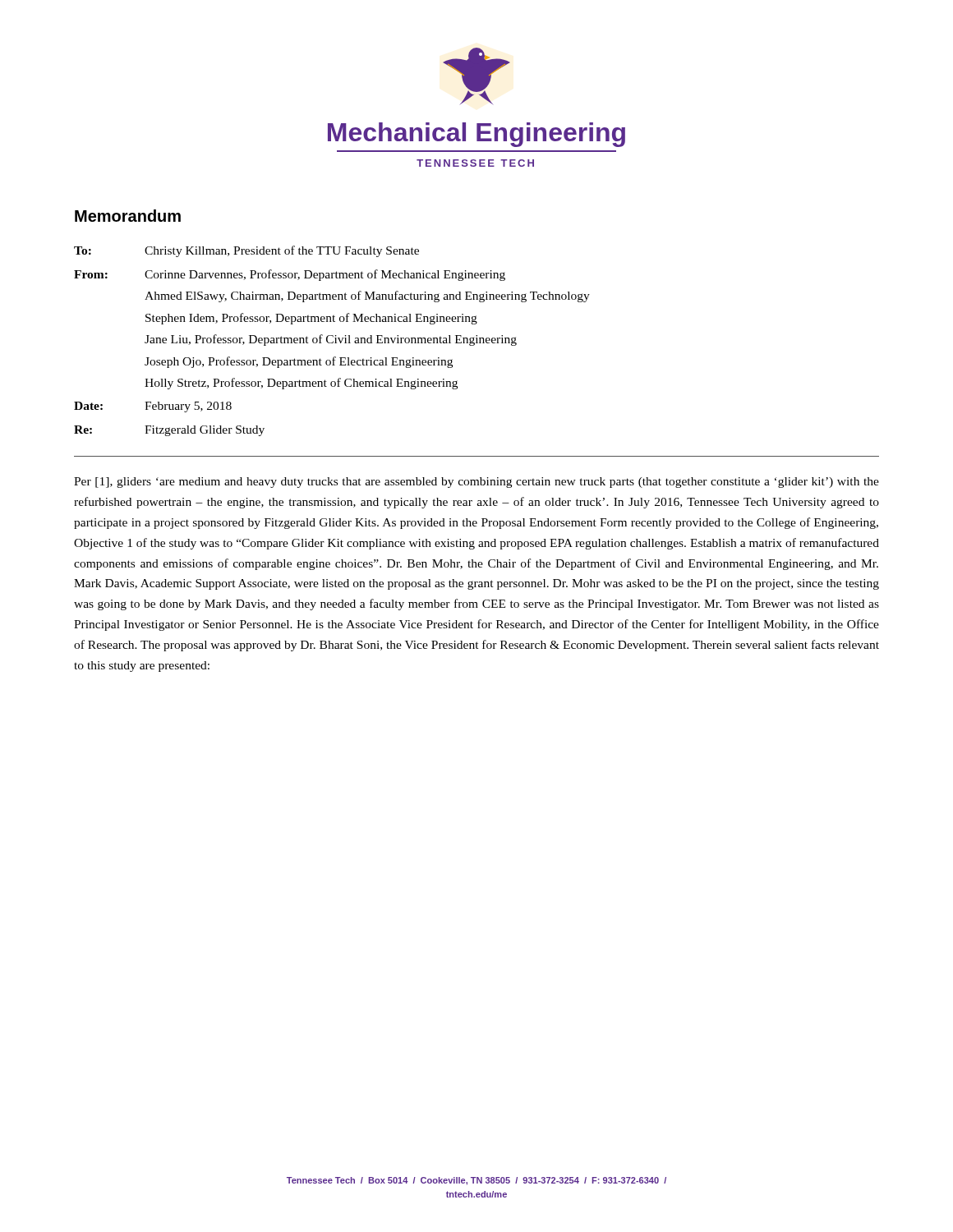Click on the region starting "Re: Fitzgerald Glider Study"

coord(169,431)
